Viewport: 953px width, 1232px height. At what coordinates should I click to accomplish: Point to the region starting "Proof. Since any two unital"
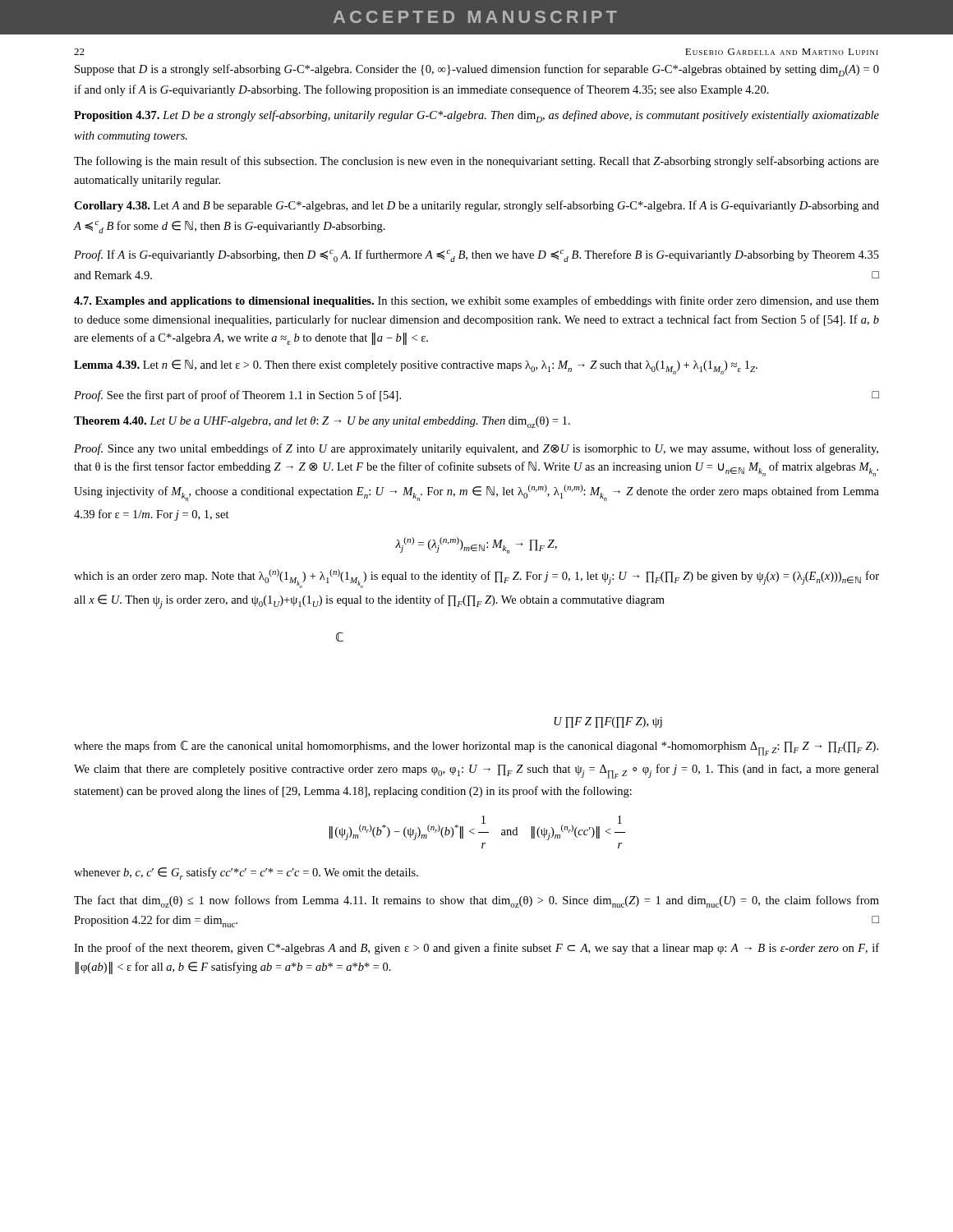476,481
